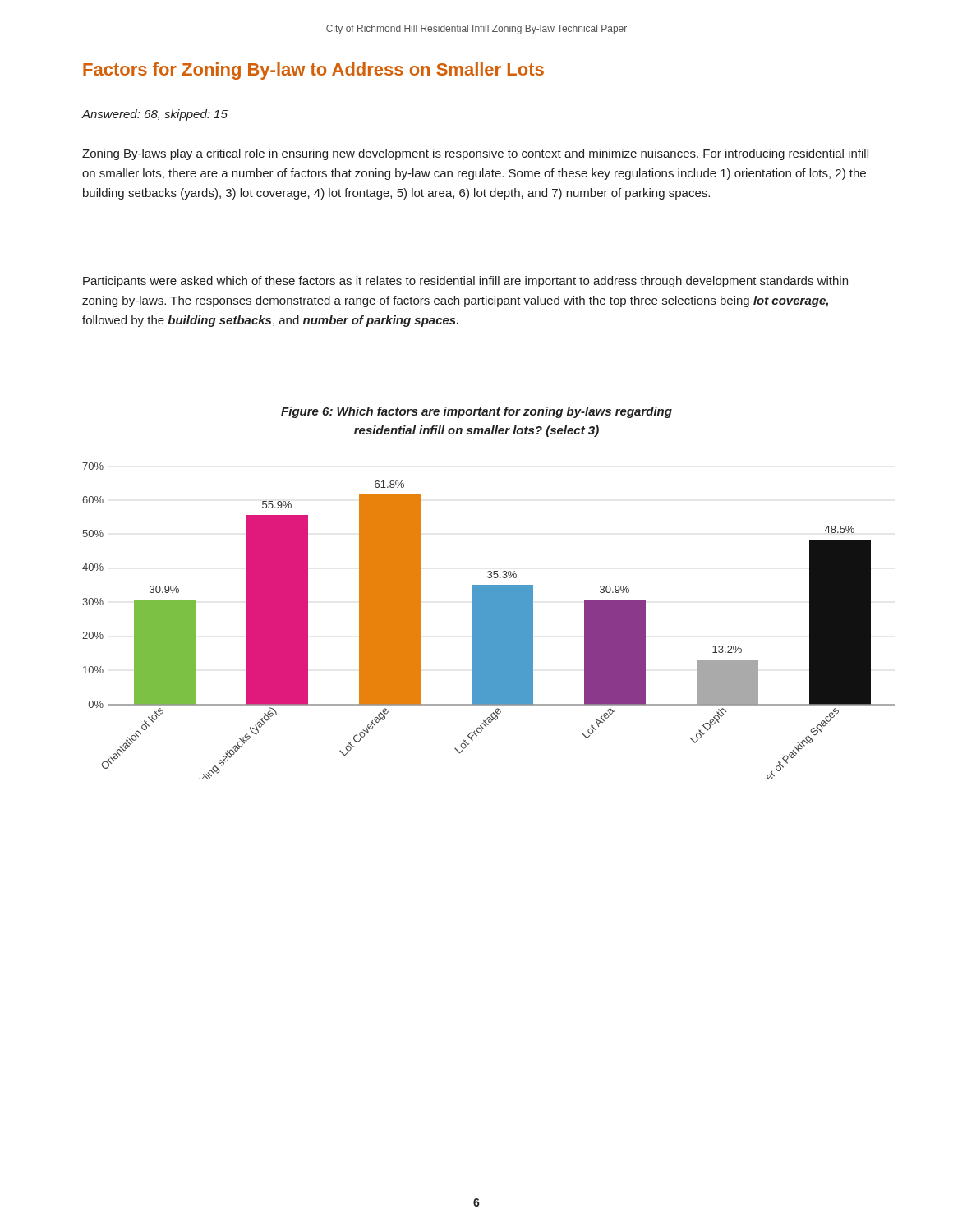953x1232 pixels.
Task: Point to the block beginning "Participants were asked which of these factors"
Action: tap(465, 300)
